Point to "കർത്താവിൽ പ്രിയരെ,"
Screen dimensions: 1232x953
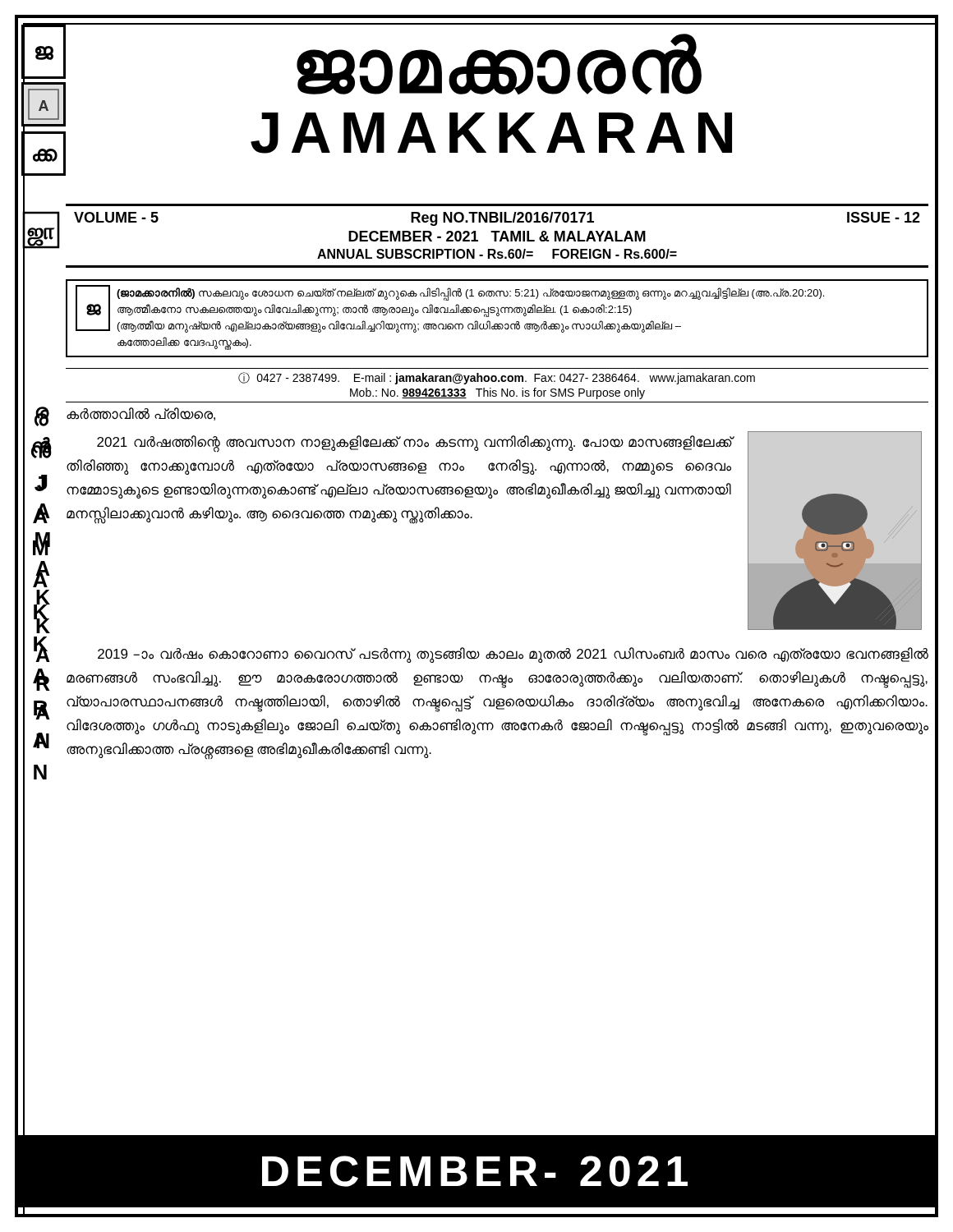pyautogui.click(x=141, y=414)
